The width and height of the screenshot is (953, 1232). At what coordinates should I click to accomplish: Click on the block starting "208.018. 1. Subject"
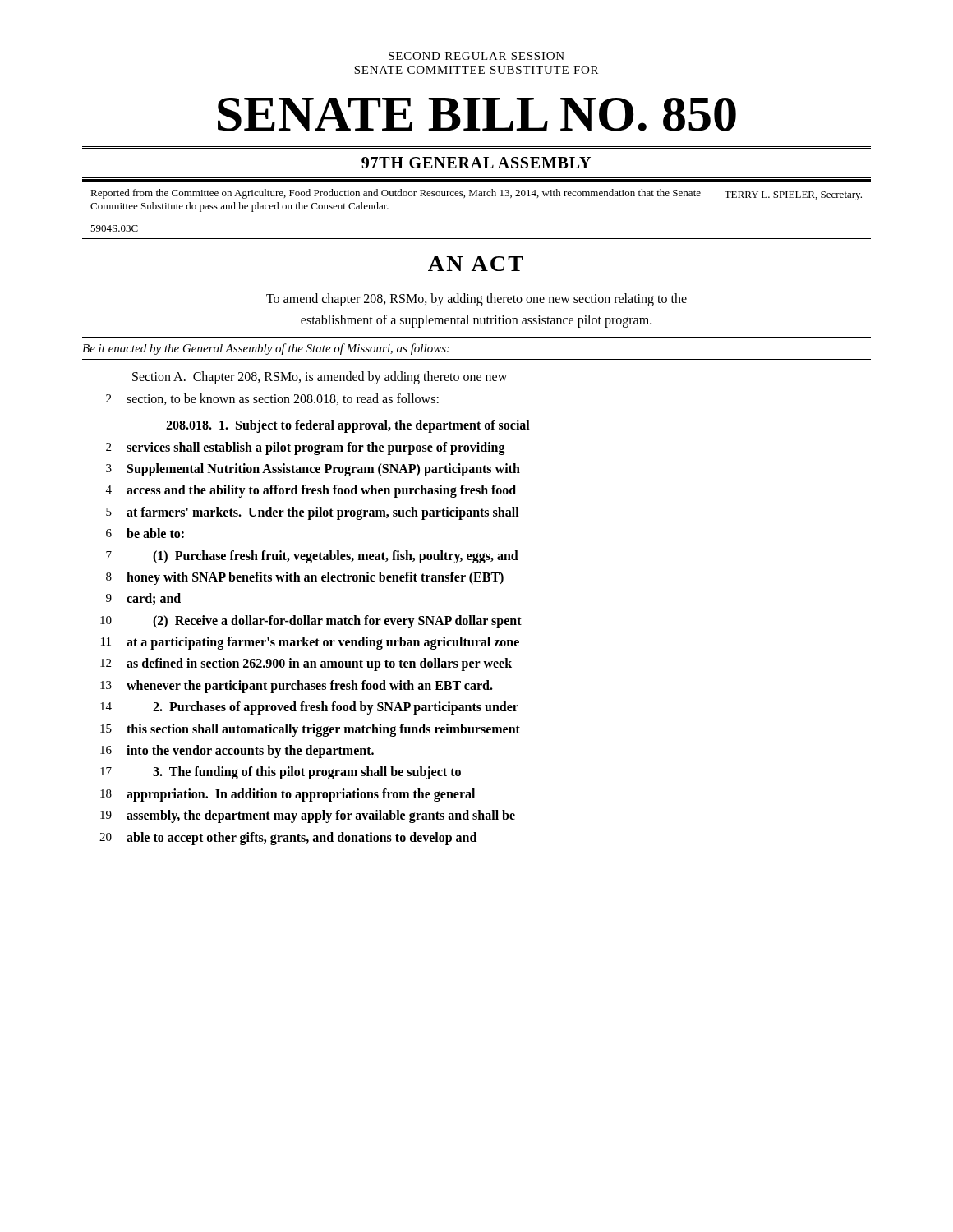point(476,480)
